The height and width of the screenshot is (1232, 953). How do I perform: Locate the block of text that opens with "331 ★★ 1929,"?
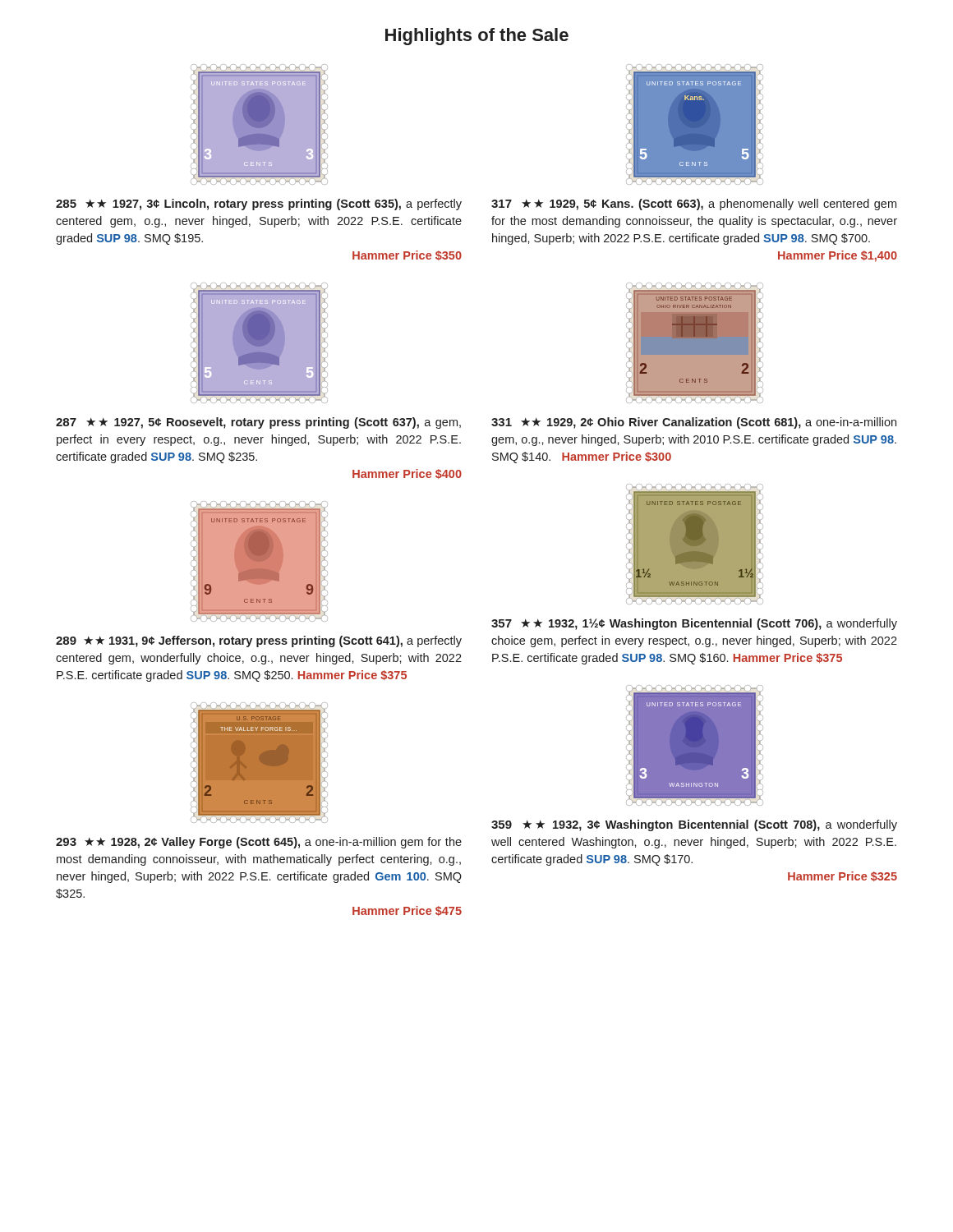[694, 439]
